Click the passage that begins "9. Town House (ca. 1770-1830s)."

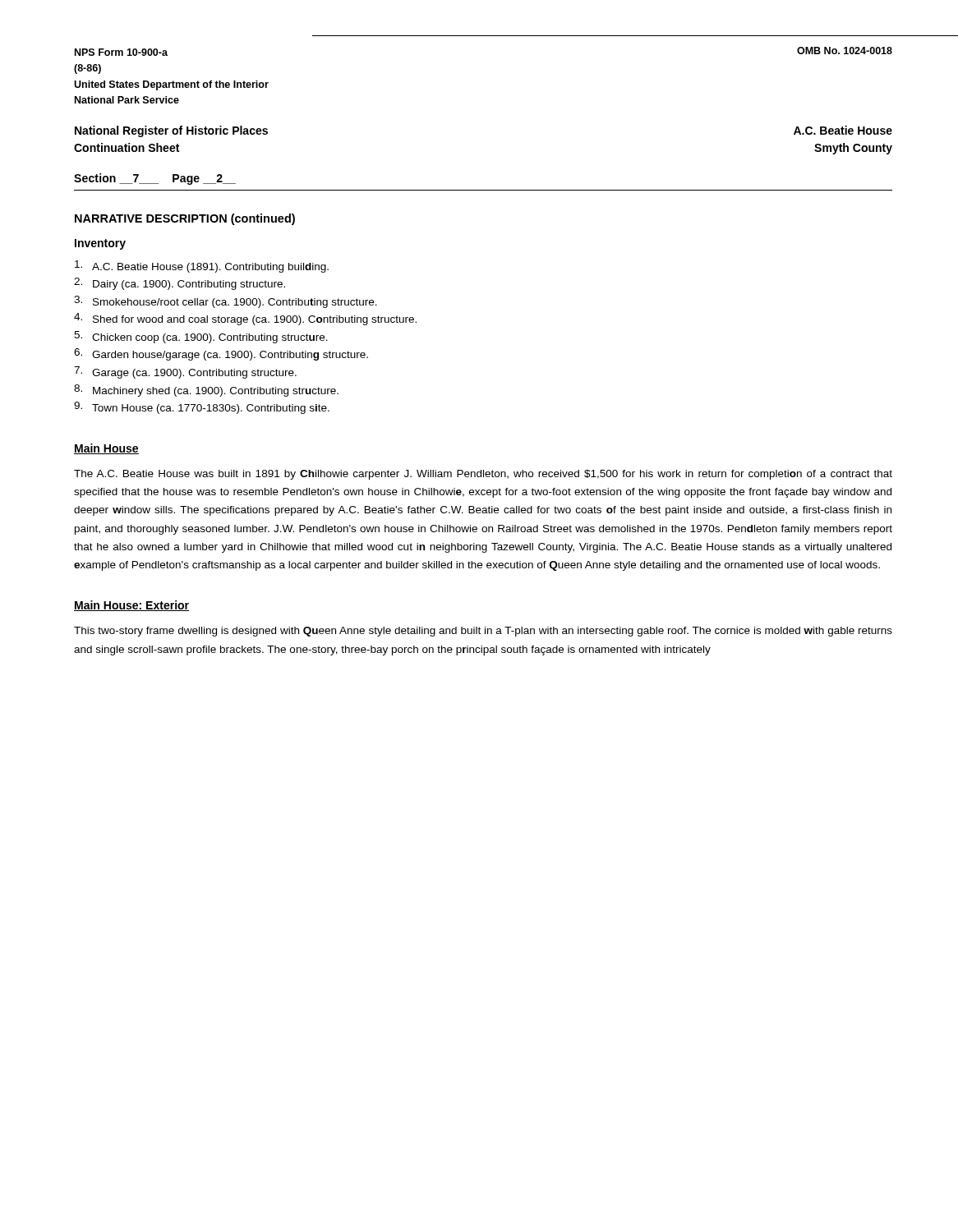coord(202,408)
